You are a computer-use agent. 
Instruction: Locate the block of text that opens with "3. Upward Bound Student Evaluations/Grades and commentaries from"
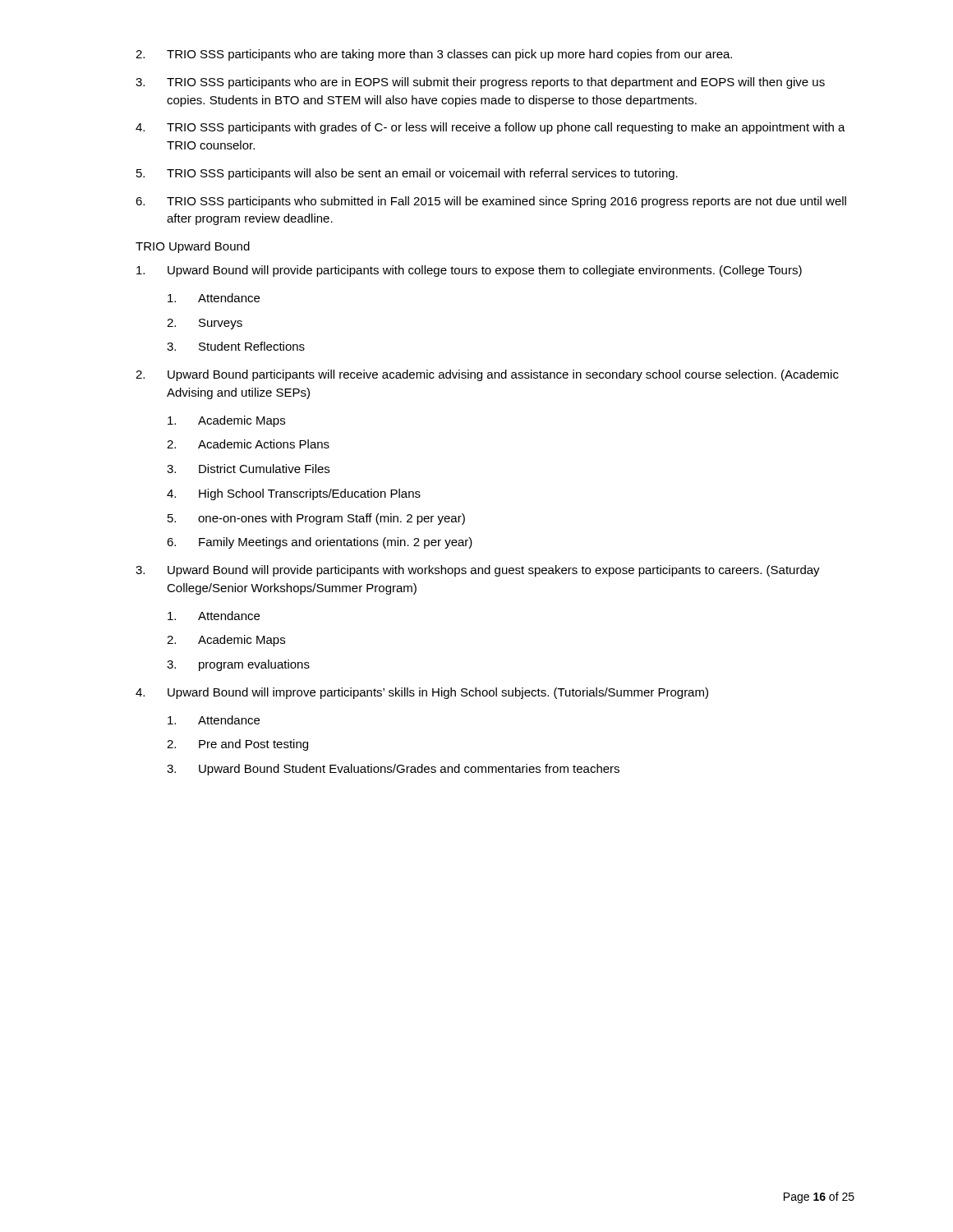(x=511, y=769)
